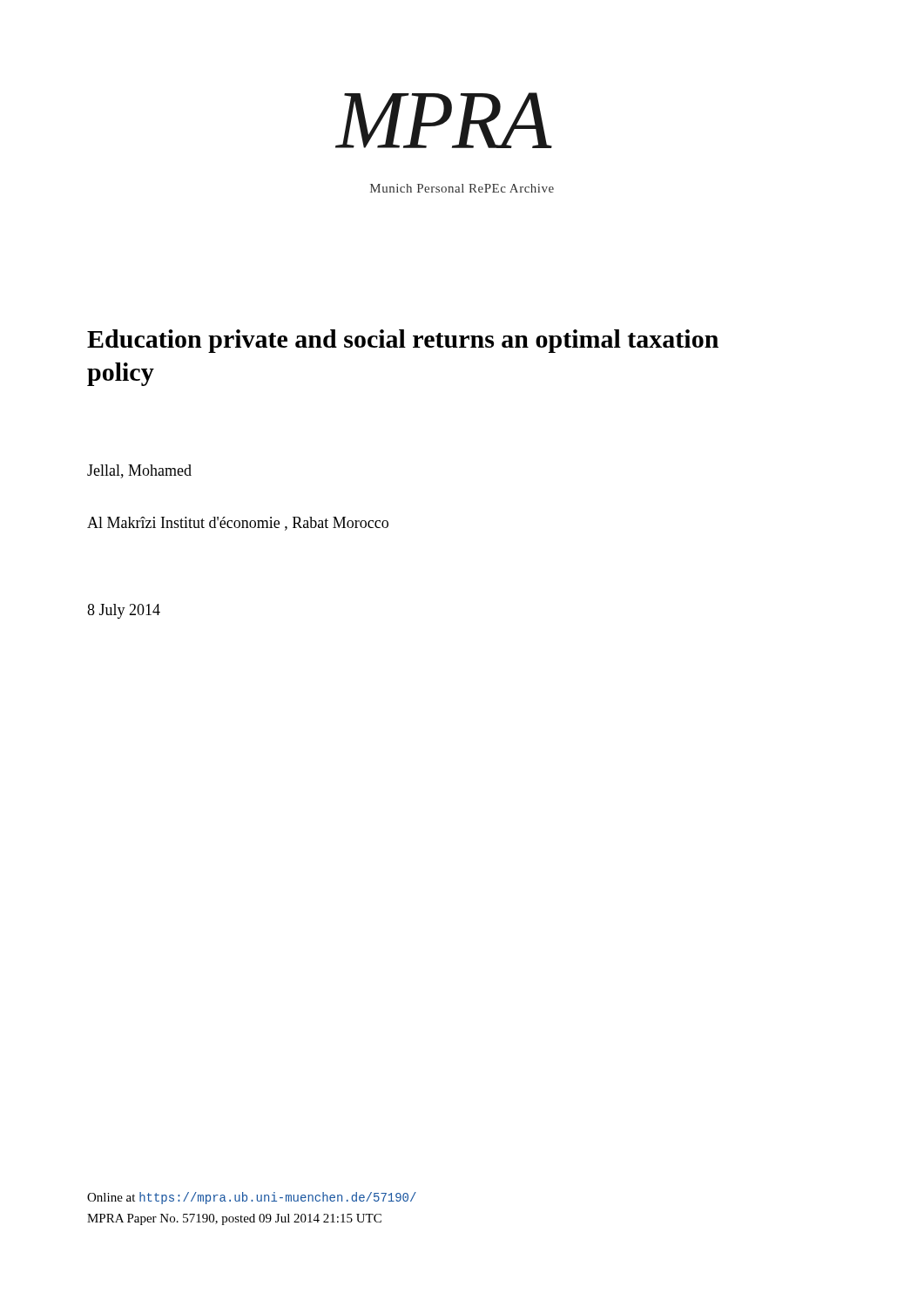
Task: Where does it say "8 July 2014"?
Action: pyautogui.click(x=124, y=611)
